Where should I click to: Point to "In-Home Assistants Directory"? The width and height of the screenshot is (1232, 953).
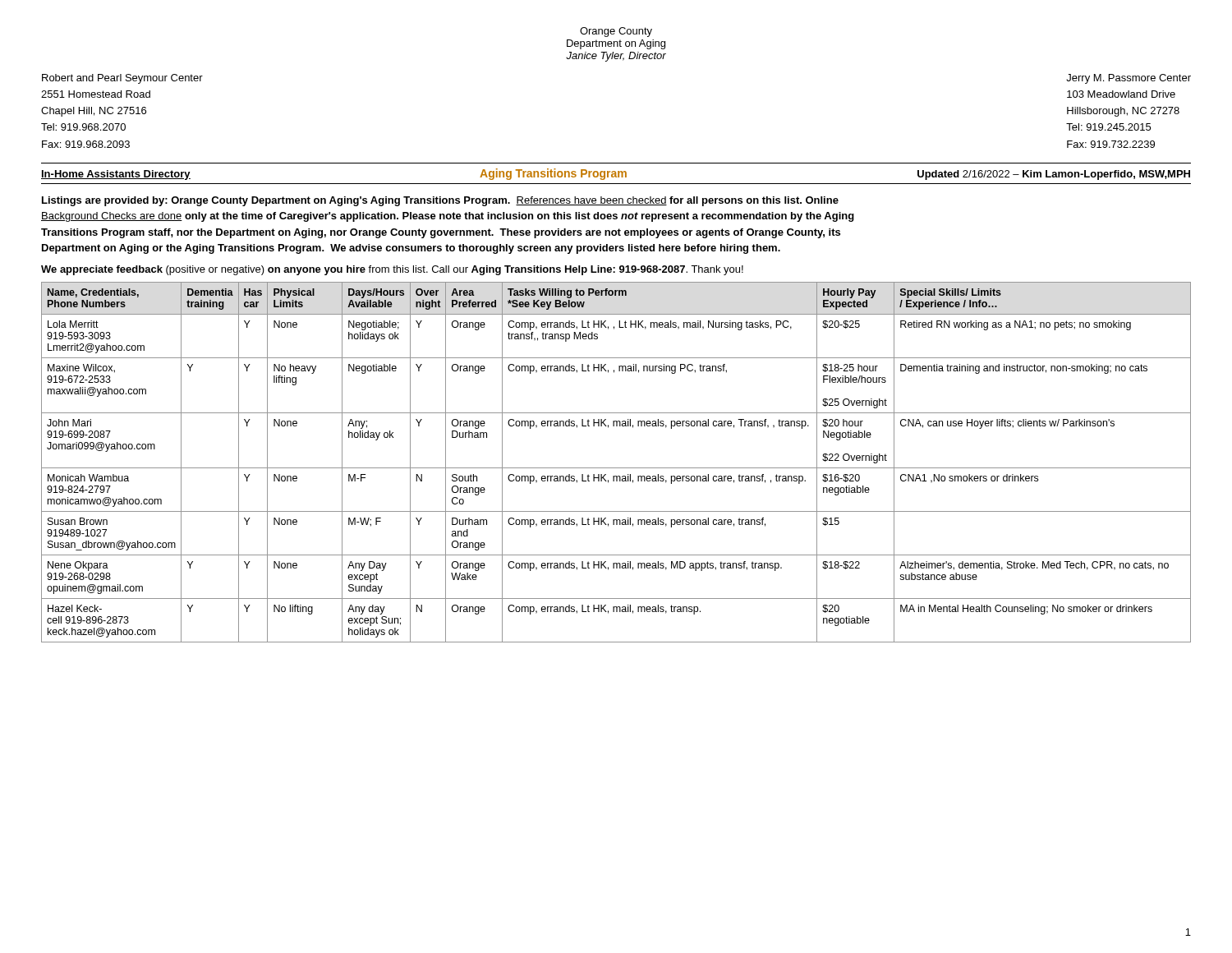point(116,173)
